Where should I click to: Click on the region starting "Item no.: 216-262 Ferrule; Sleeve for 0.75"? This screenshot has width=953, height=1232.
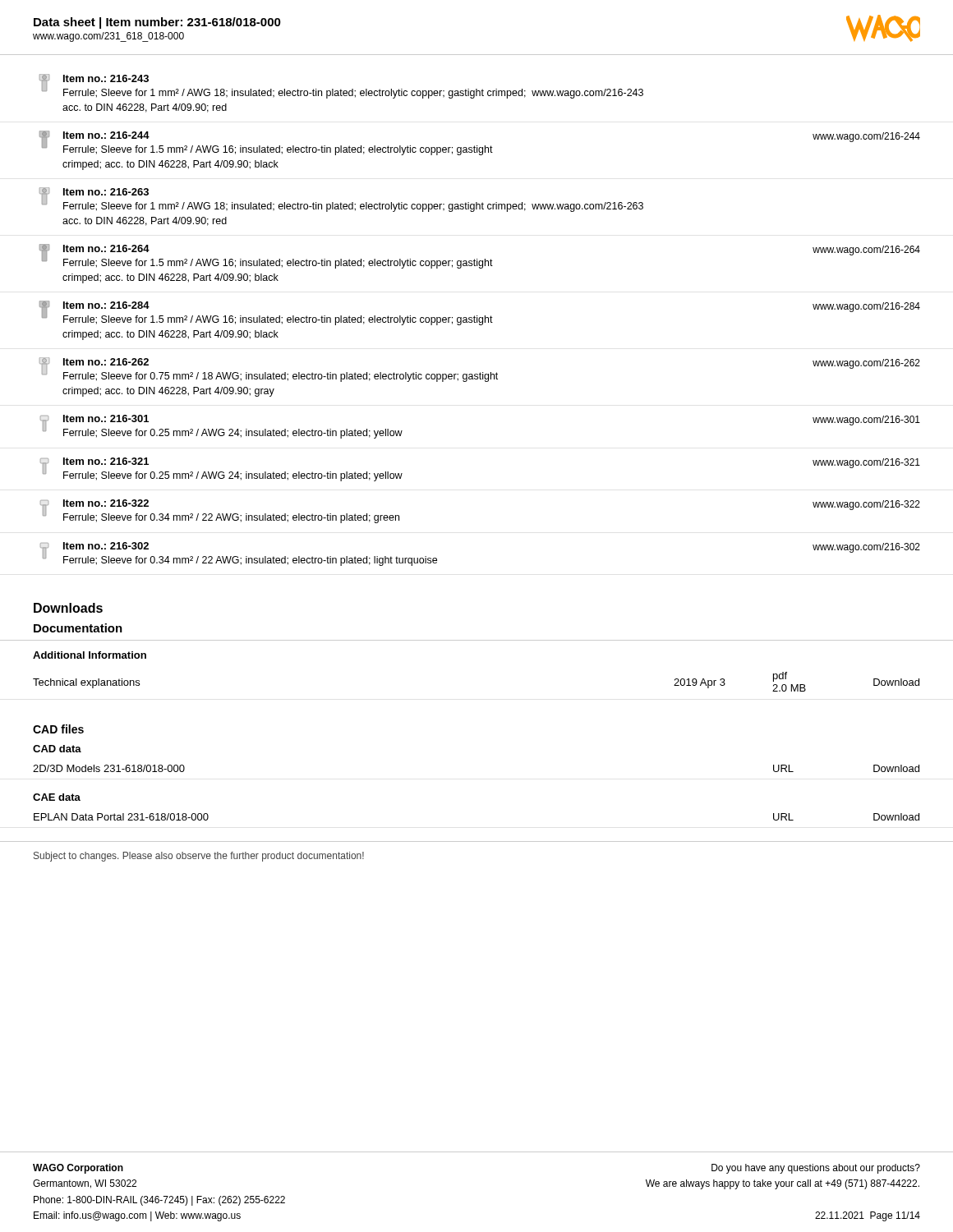point(476,377)
